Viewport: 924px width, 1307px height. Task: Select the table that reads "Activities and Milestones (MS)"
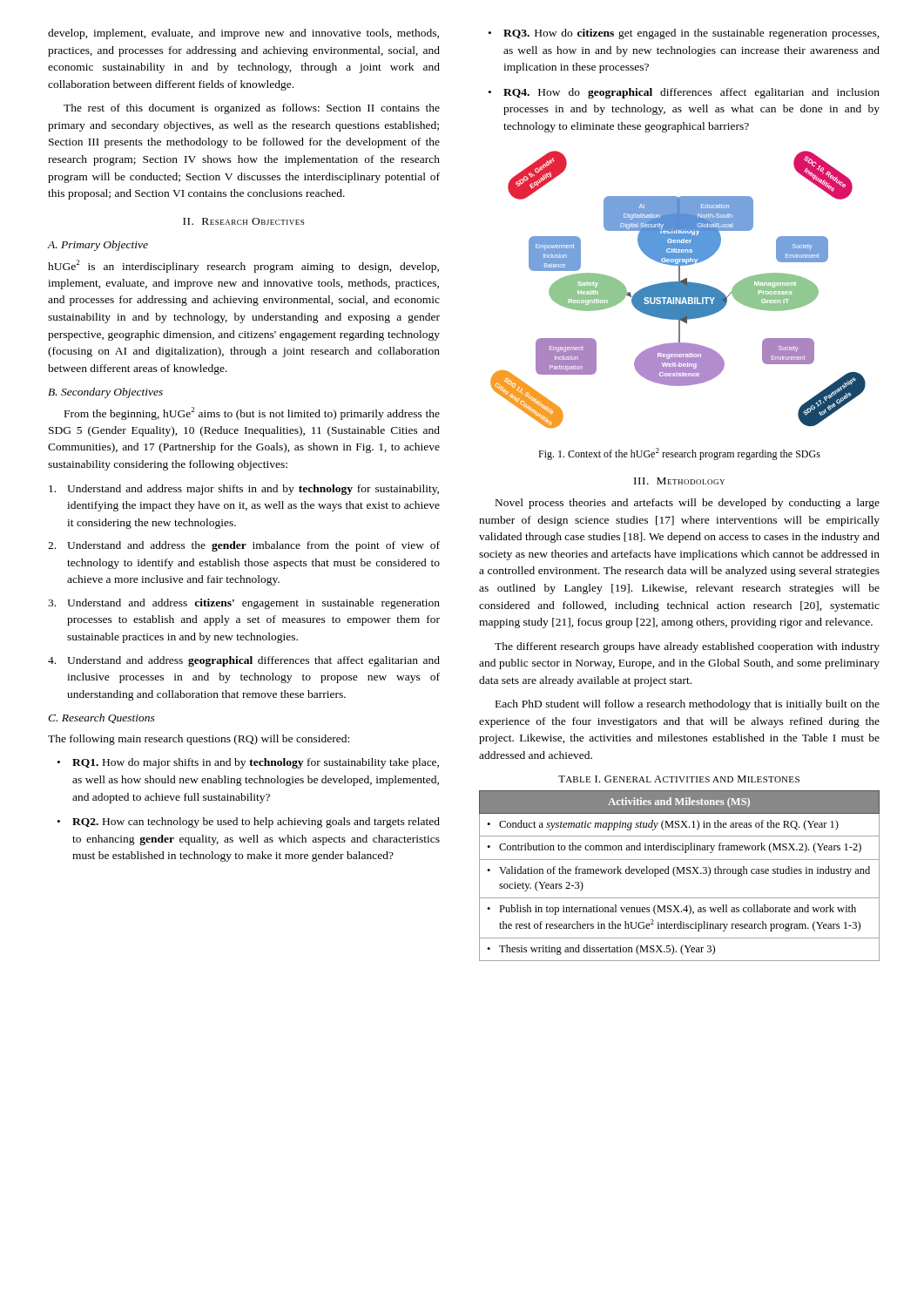point(679,876)
